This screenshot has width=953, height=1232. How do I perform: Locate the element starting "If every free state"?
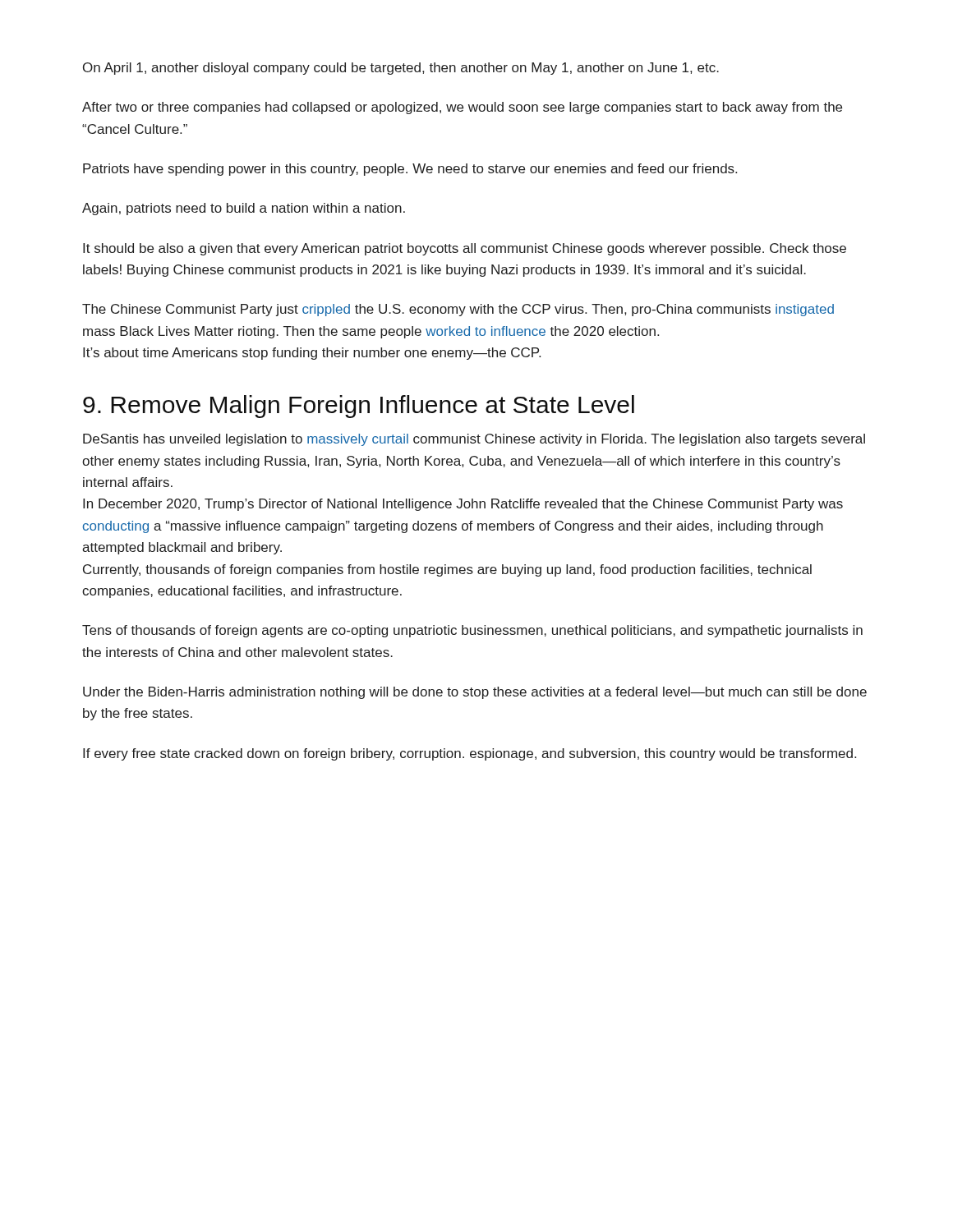[x=470, y=753]
